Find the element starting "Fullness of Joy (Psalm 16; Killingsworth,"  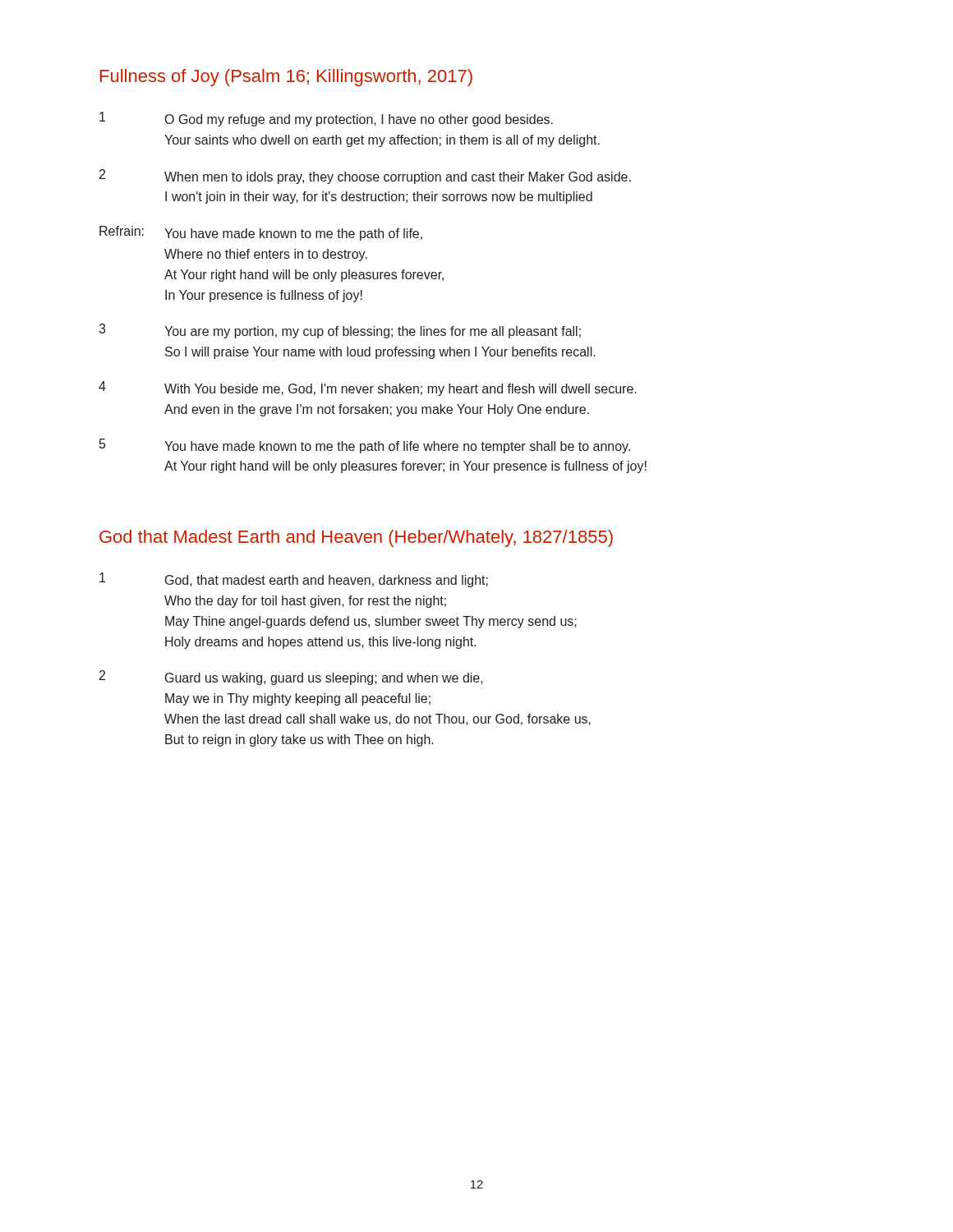coord(476,76)
